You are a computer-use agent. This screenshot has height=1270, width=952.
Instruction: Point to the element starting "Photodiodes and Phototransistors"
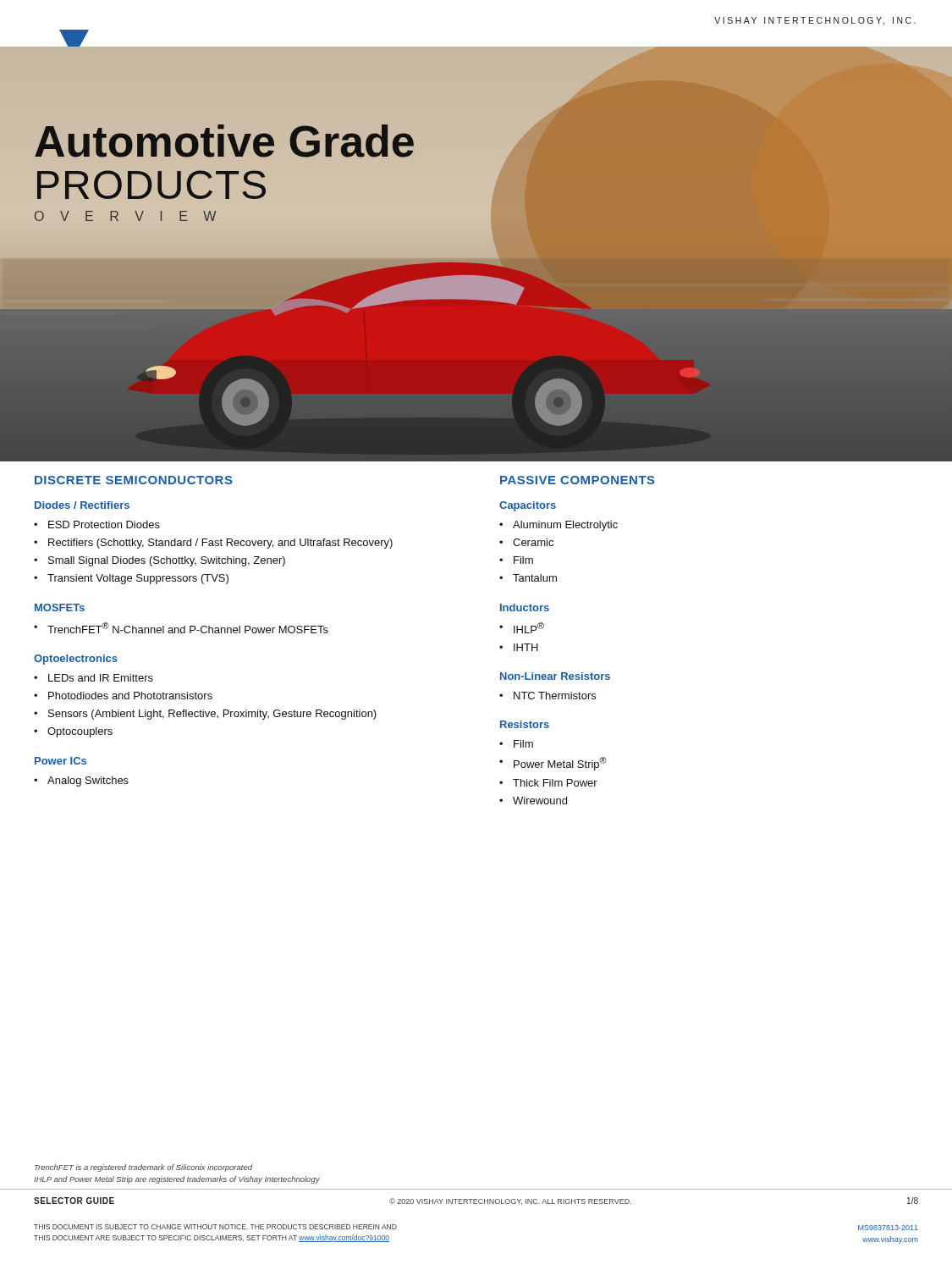click(130, 696)
